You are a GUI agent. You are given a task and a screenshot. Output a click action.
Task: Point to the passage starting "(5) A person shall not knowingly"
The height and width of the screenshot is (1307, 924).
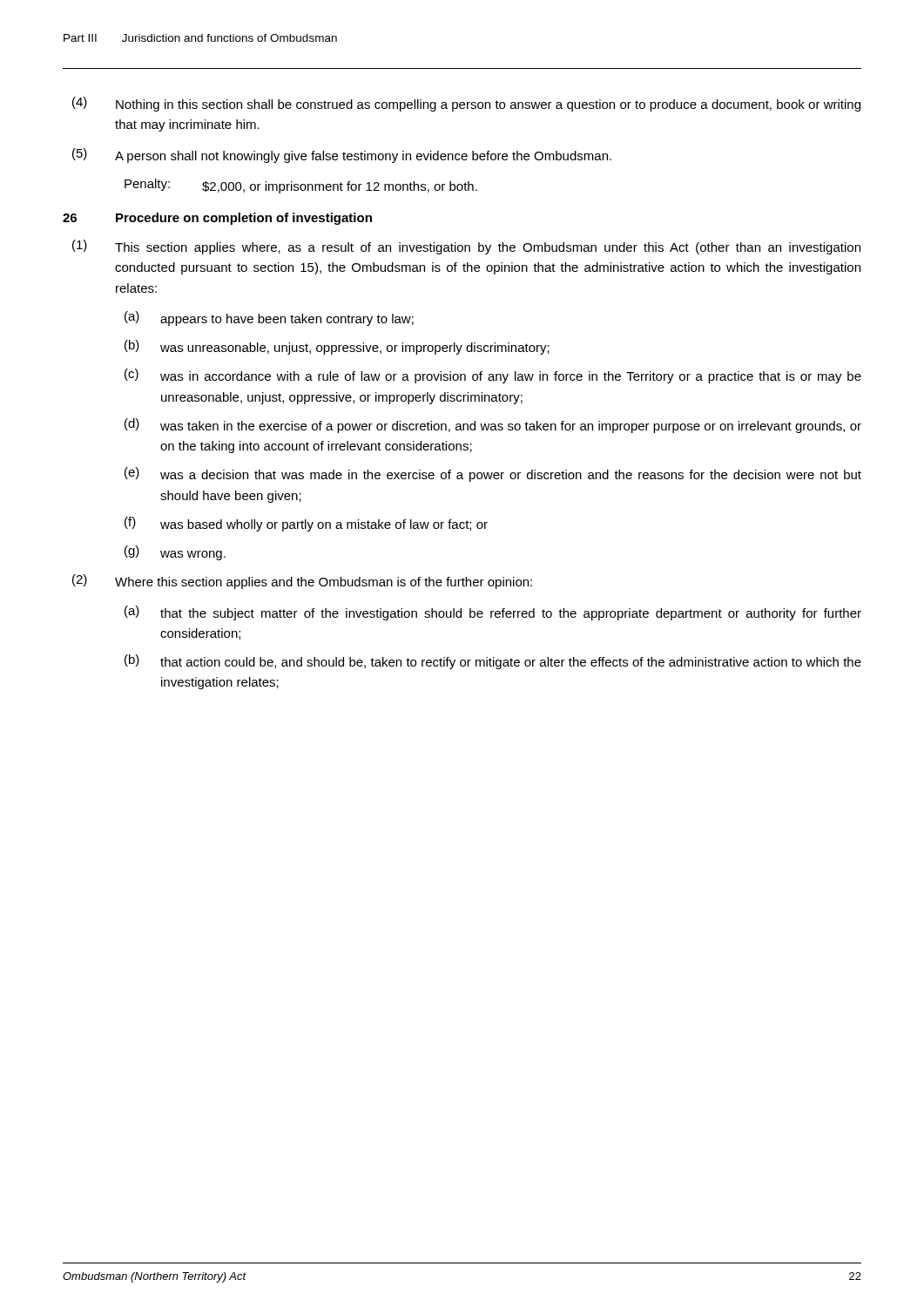tap(466, 155)
